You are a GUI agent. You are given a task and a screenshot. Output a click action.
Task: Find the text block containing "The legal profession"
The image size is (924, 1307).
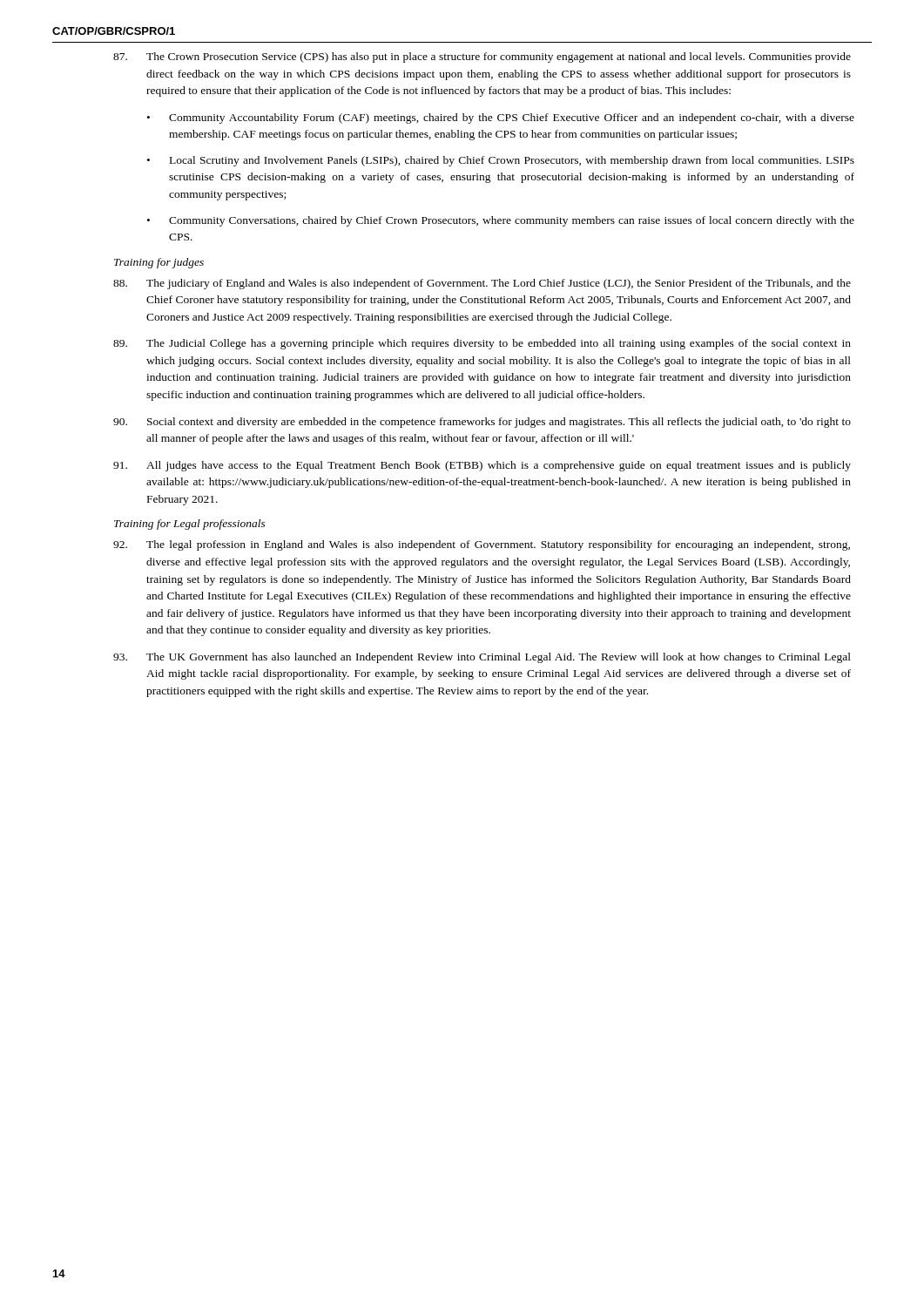484,587
